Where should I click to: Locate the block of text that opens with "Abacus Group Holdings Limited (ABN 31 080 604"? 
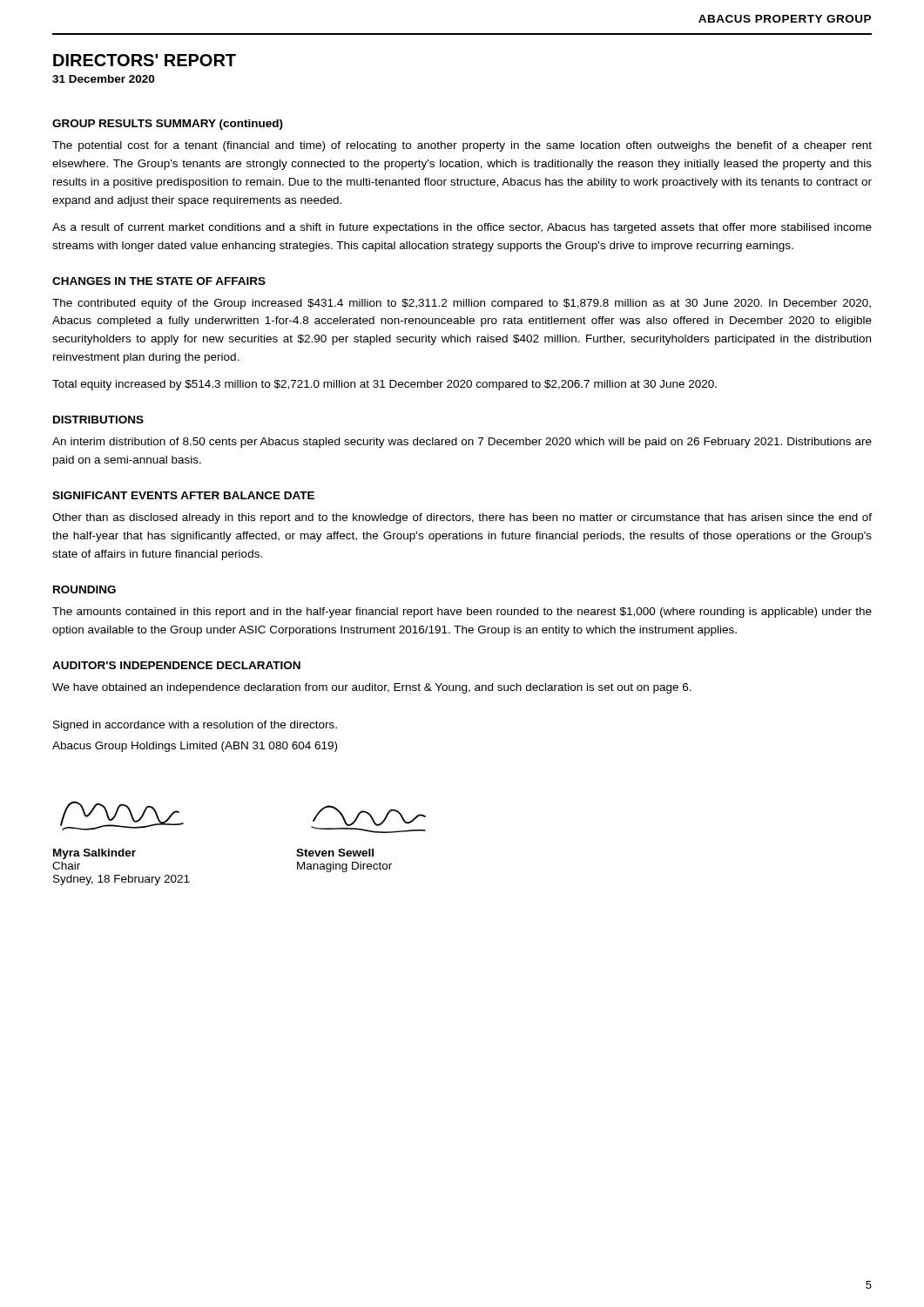point(195,746)
